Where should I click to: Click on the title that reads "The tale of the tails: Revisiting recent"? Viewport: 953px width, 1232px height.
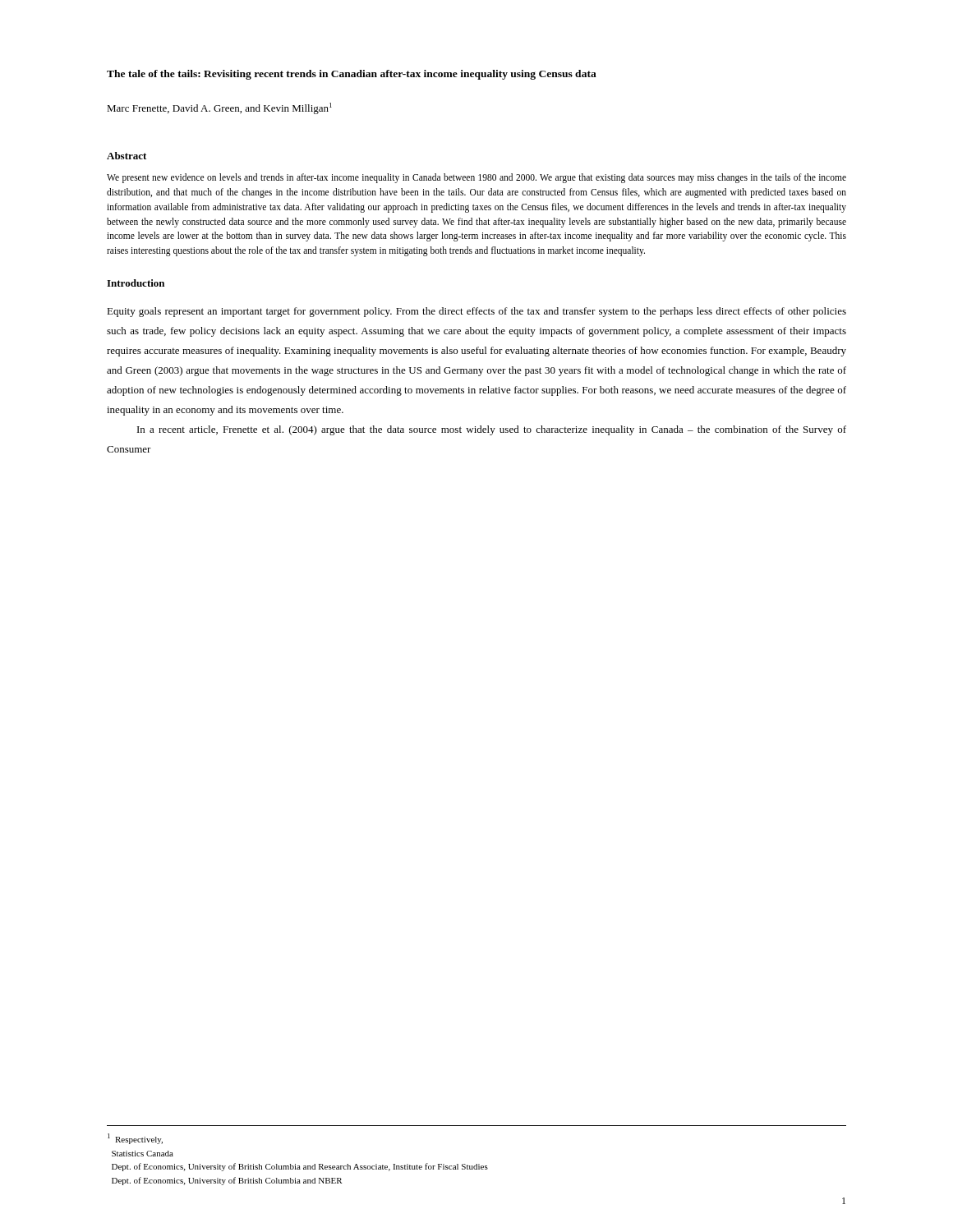[x=352, y=74]
